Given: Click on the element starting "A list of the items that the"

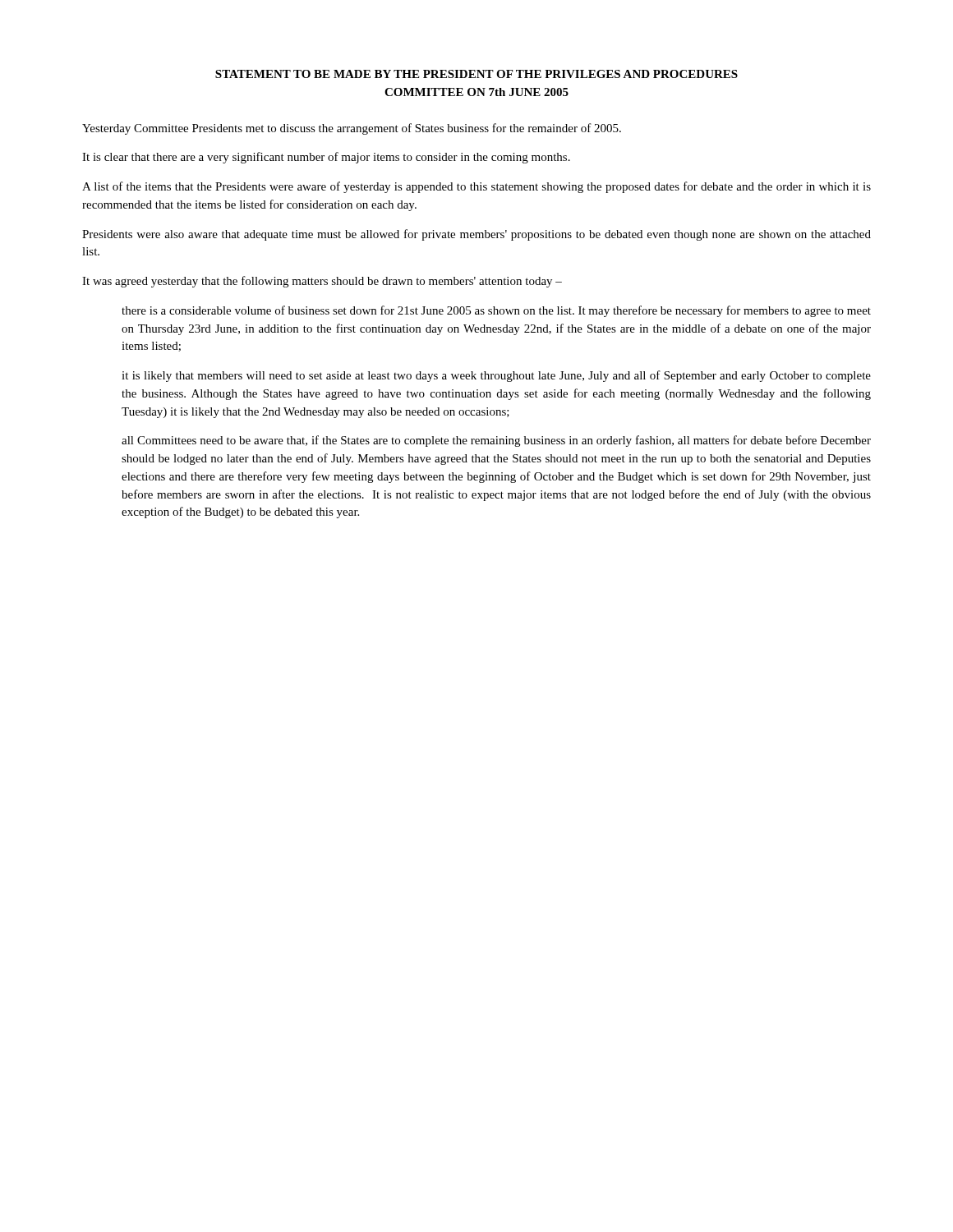Looking at the screenshot, I should point(476,195).
